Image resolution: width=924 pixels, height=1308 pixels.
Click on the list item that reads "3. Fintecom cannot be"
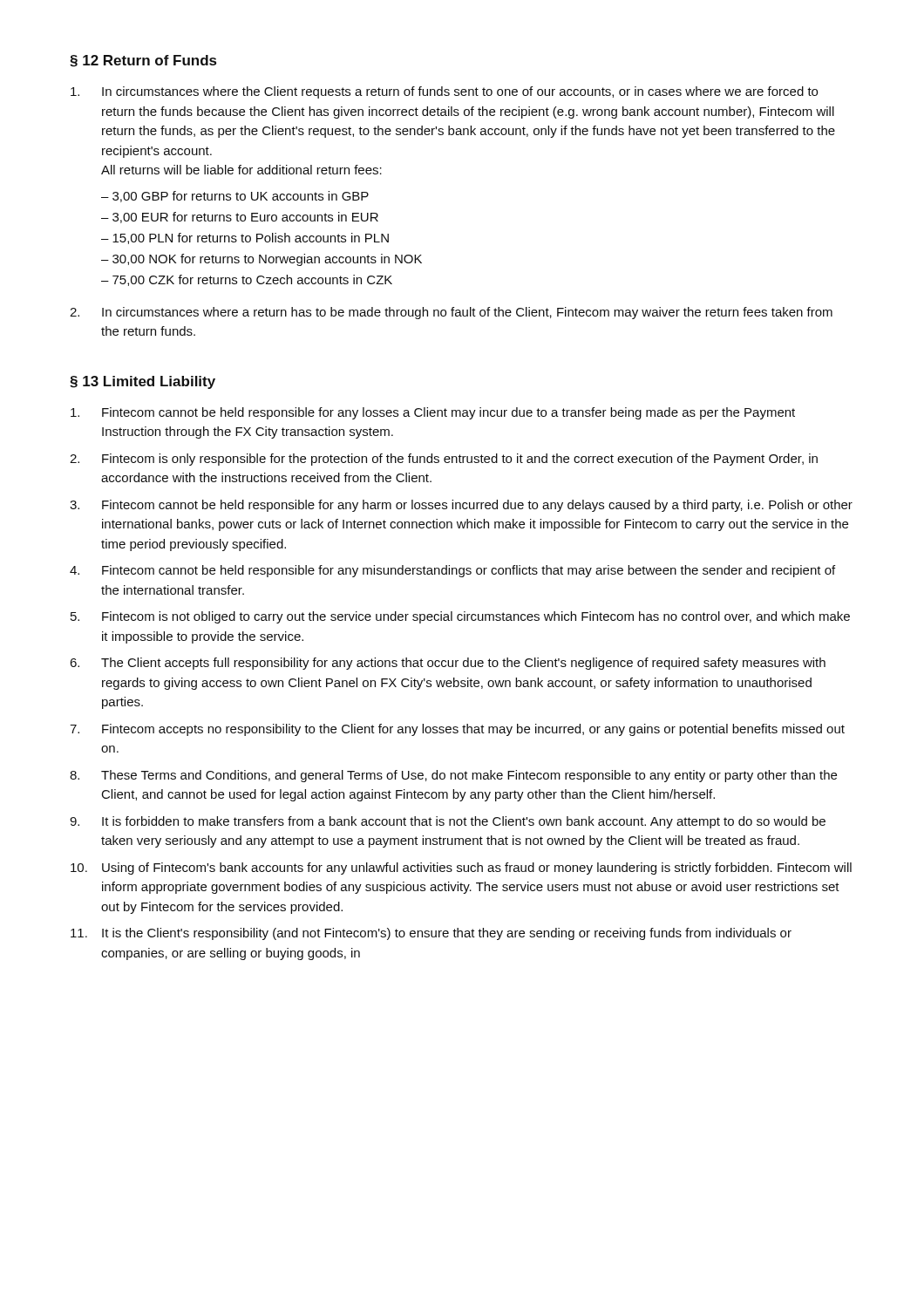[x=462, y=524]
